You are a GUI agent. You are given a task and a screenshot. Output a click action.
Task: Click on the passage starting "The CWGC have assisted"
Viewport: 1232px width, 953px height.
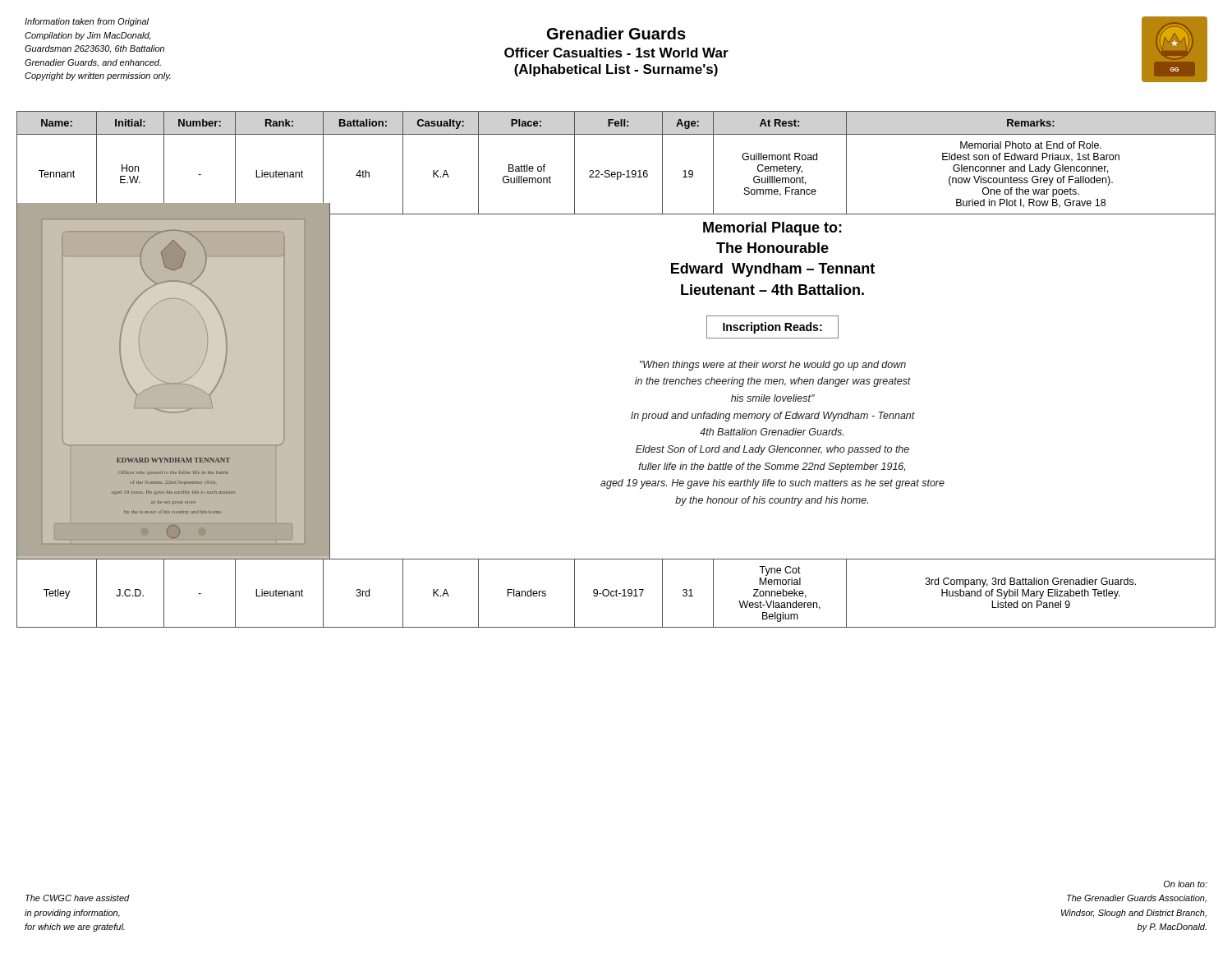tap(77, 913)
